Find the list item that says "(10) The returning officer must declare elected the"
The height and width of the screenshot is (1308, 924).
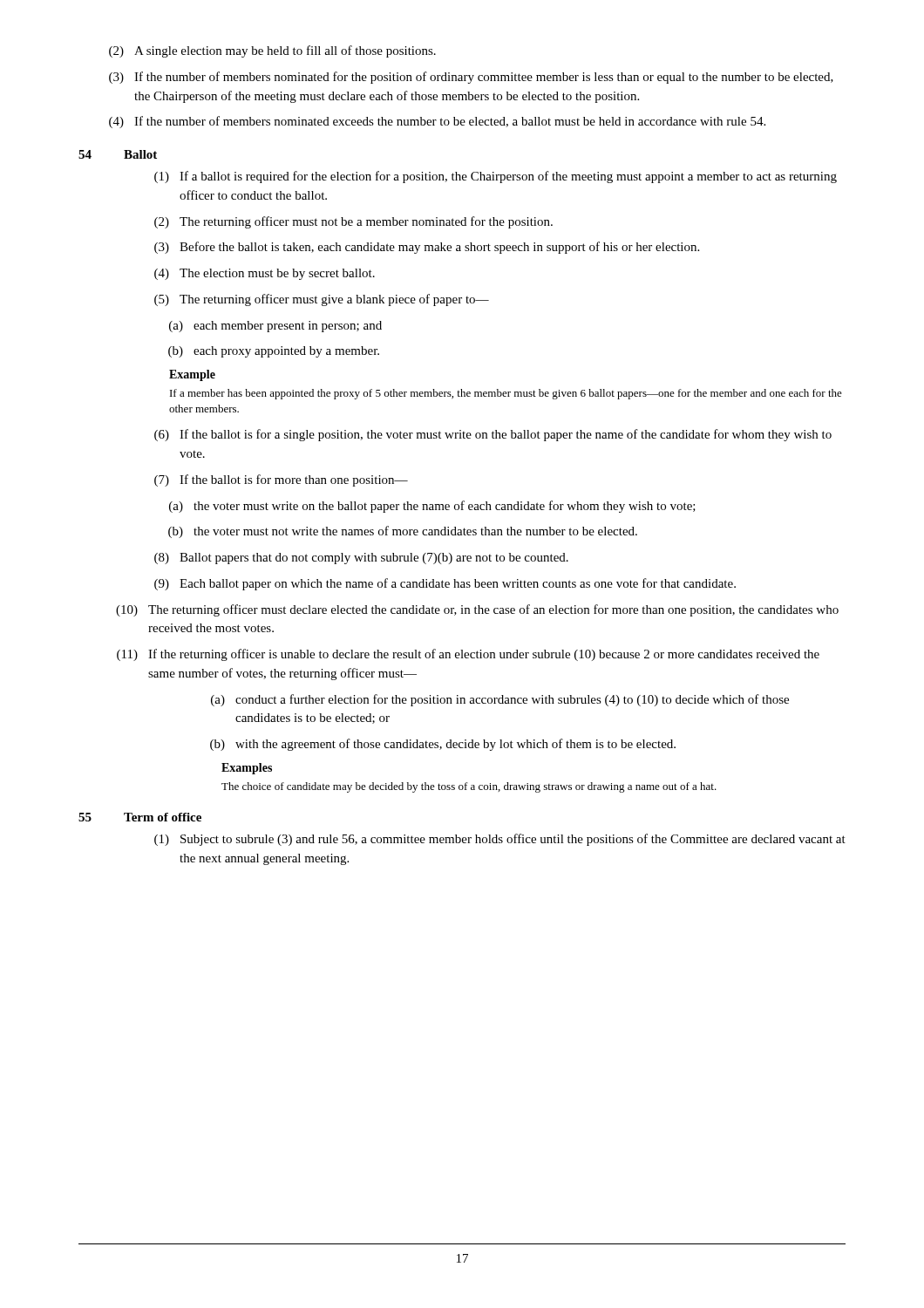462,619
